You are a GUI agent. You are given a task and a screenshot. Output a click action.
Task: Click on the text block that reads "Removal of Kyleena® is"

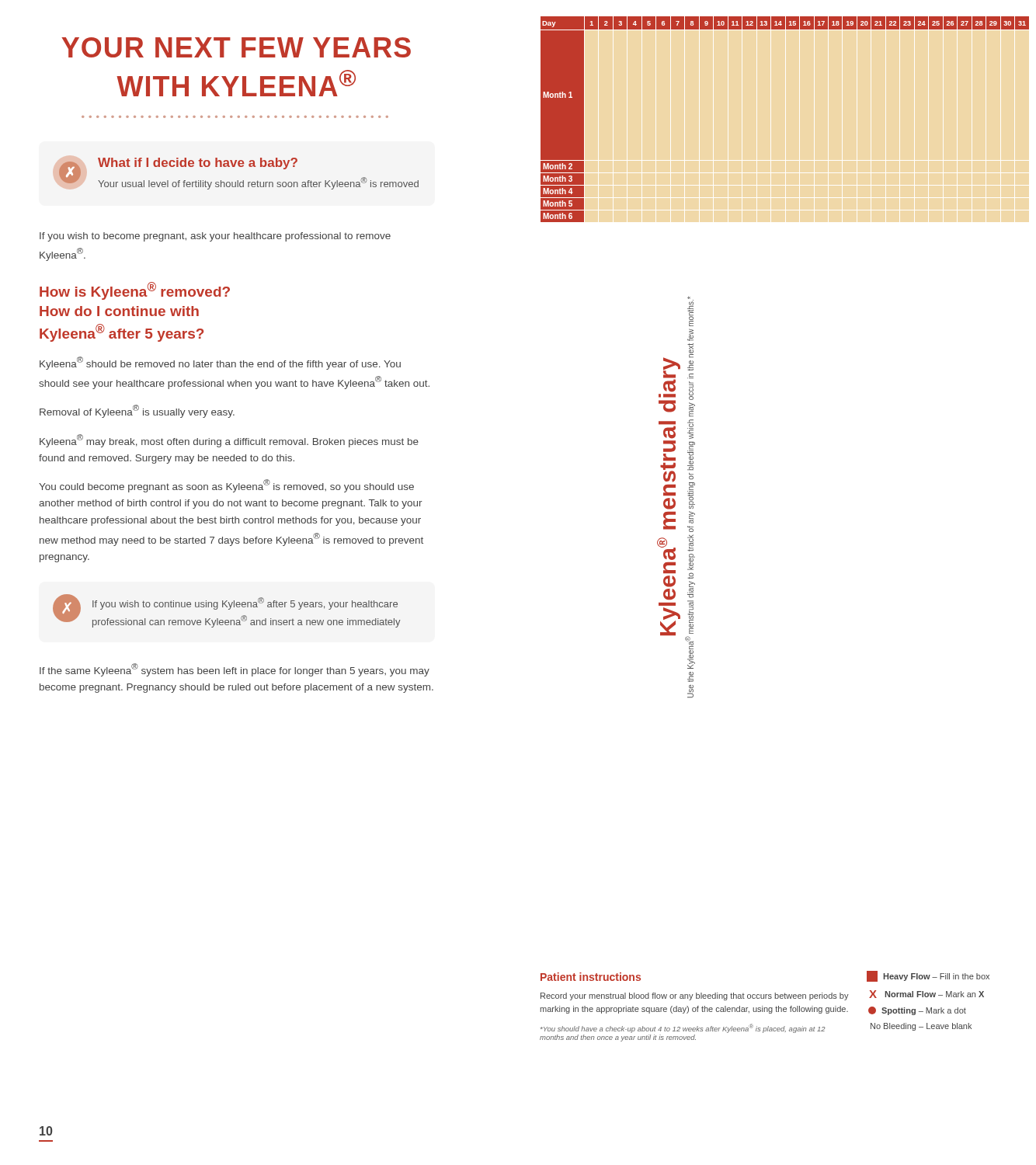(137, 411)
